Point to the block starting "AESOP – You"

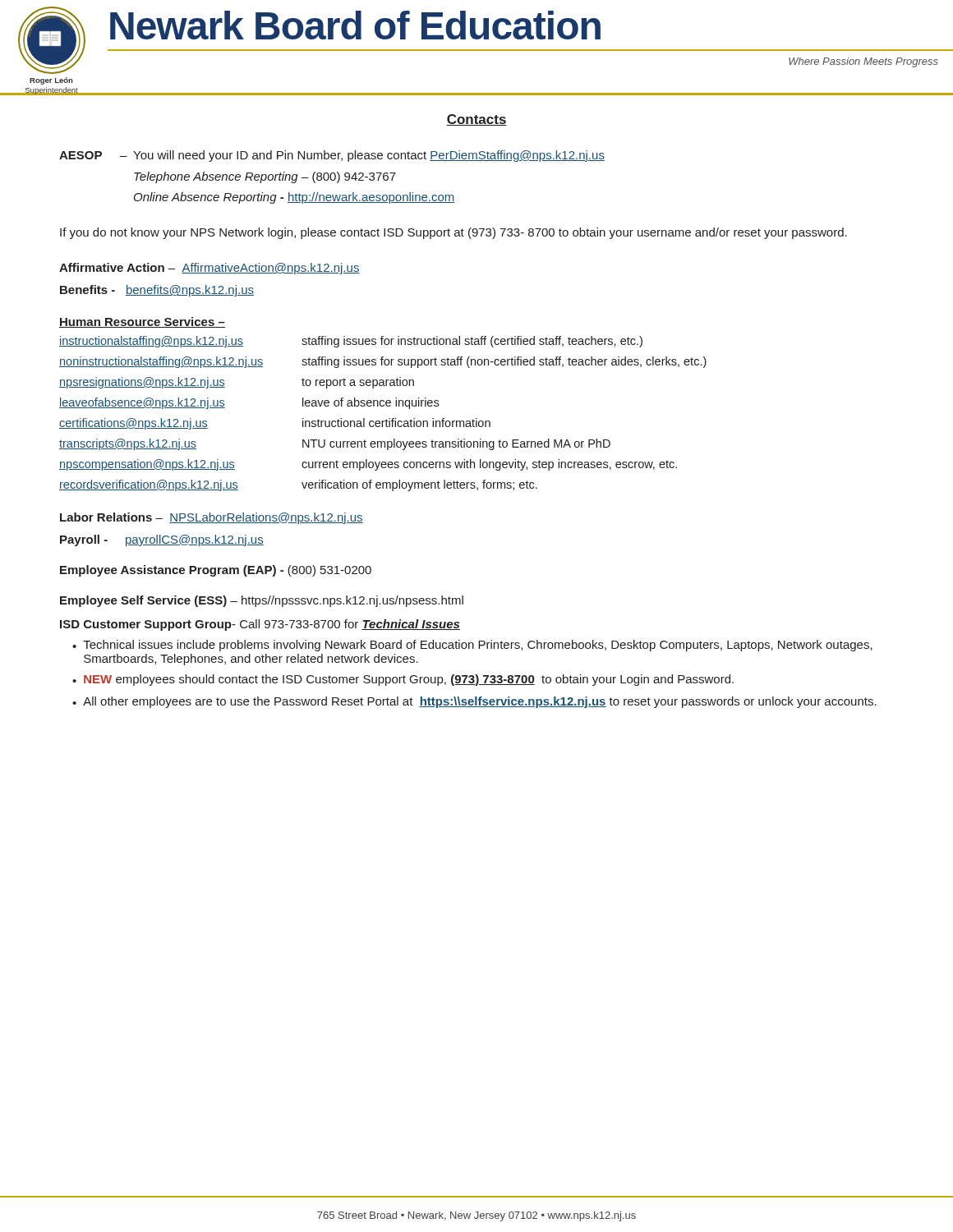(x=332, y=156)
